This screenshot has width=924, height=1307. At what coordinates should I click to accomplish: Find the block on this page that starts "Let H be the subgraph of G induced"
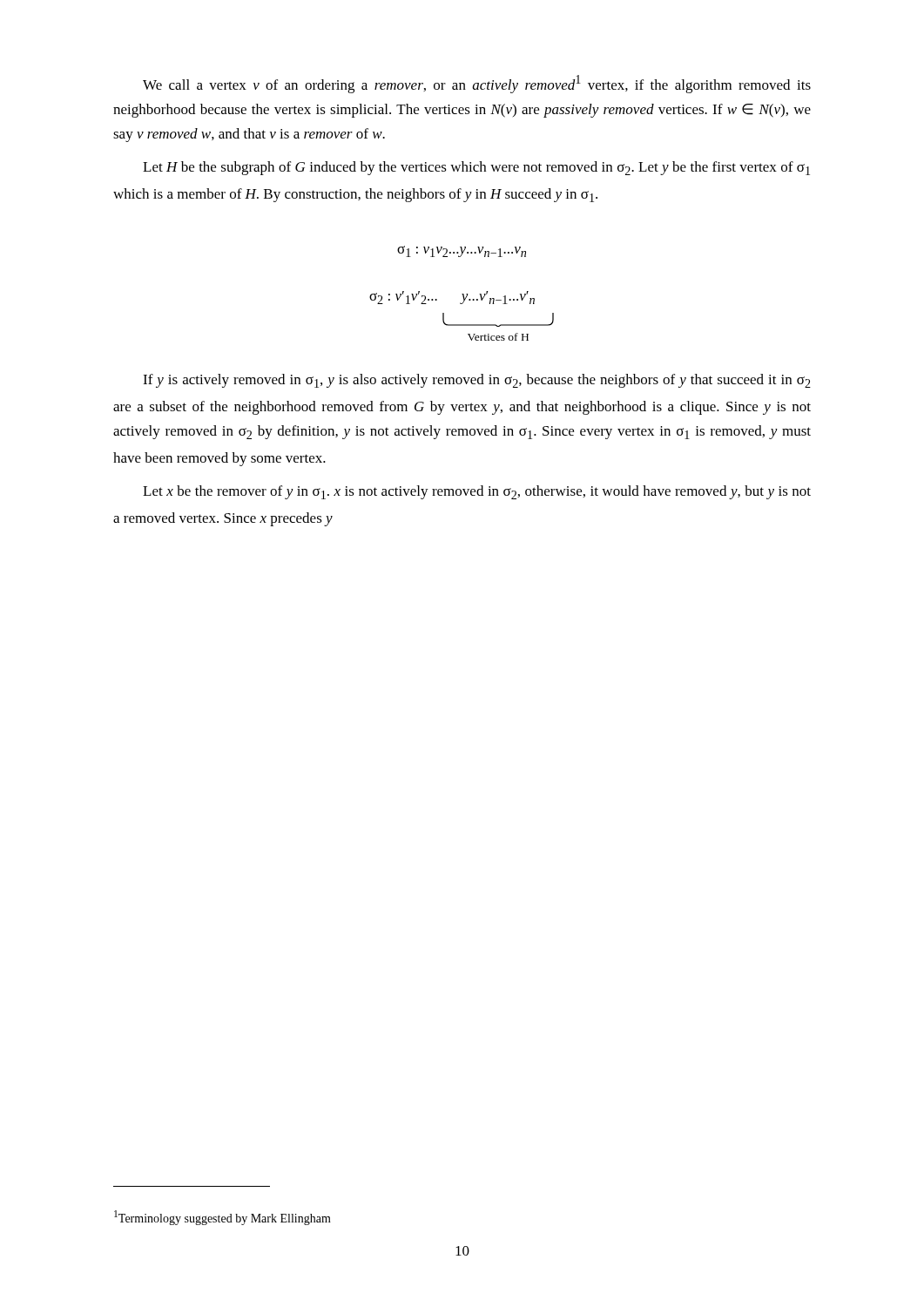click(x=462, y=182)
